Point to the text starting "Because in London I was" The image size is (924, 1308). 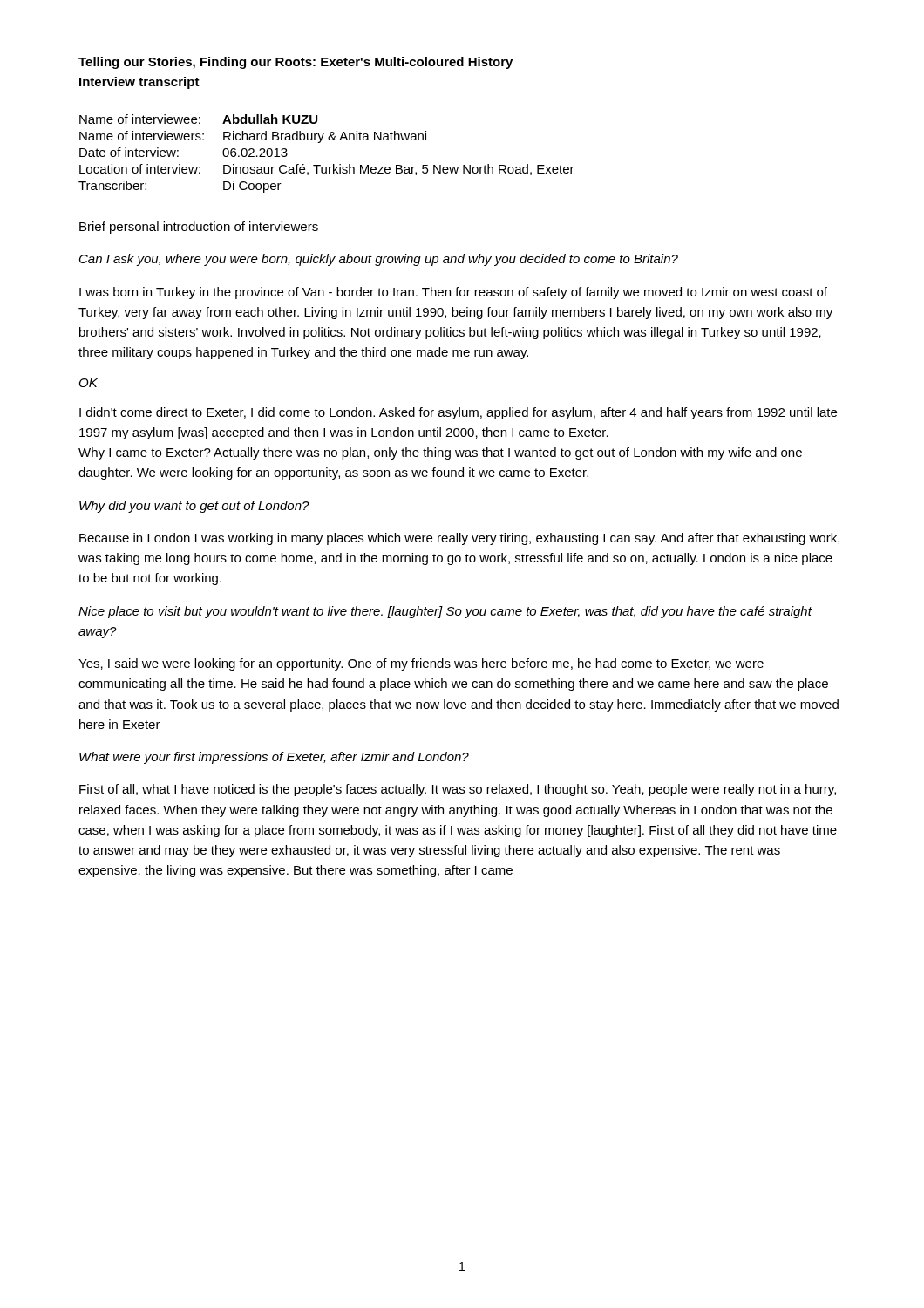[x=460, y=558]
